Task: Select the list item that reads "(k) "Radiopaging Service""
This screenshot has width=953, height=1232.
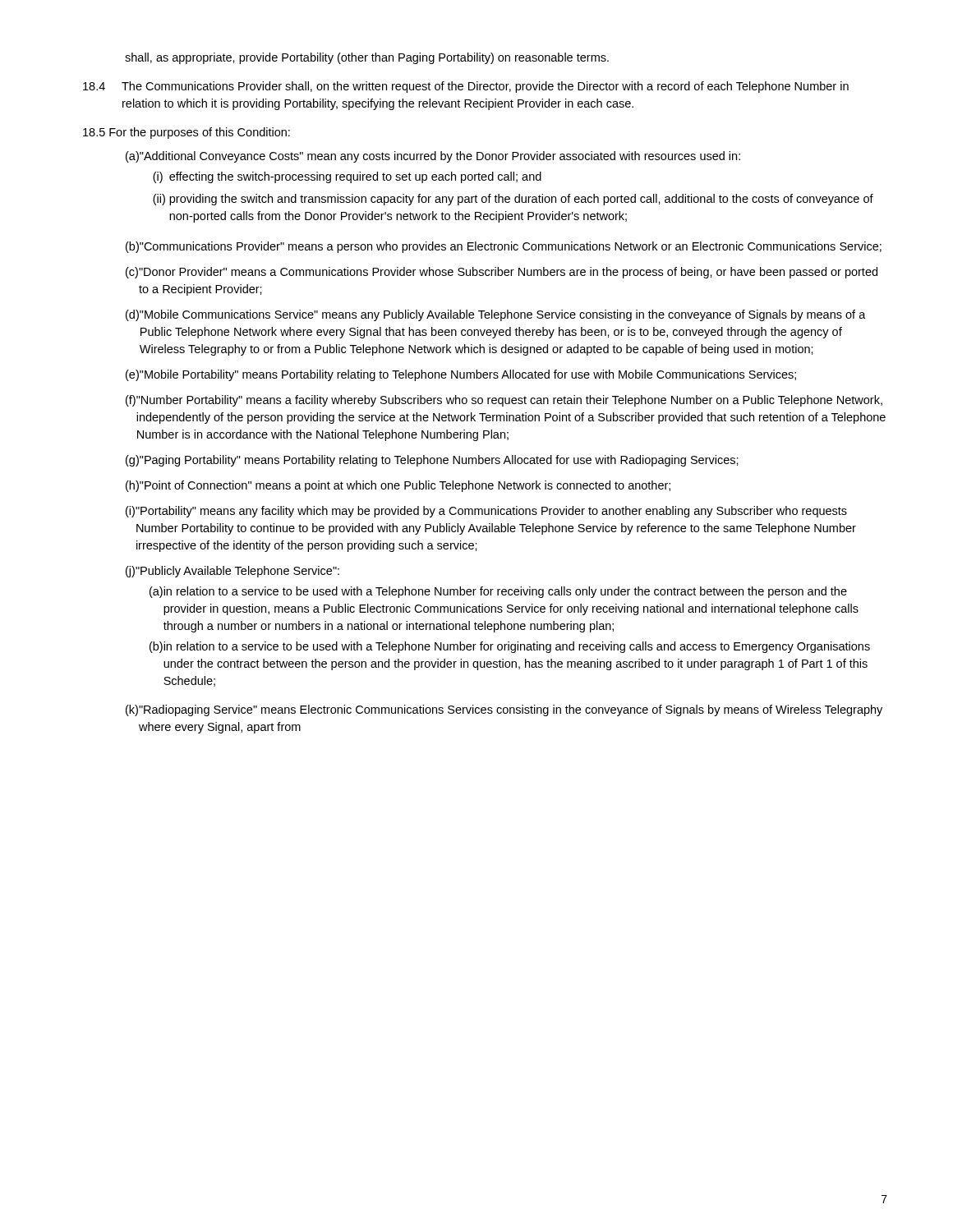Action: coord(485,719)
